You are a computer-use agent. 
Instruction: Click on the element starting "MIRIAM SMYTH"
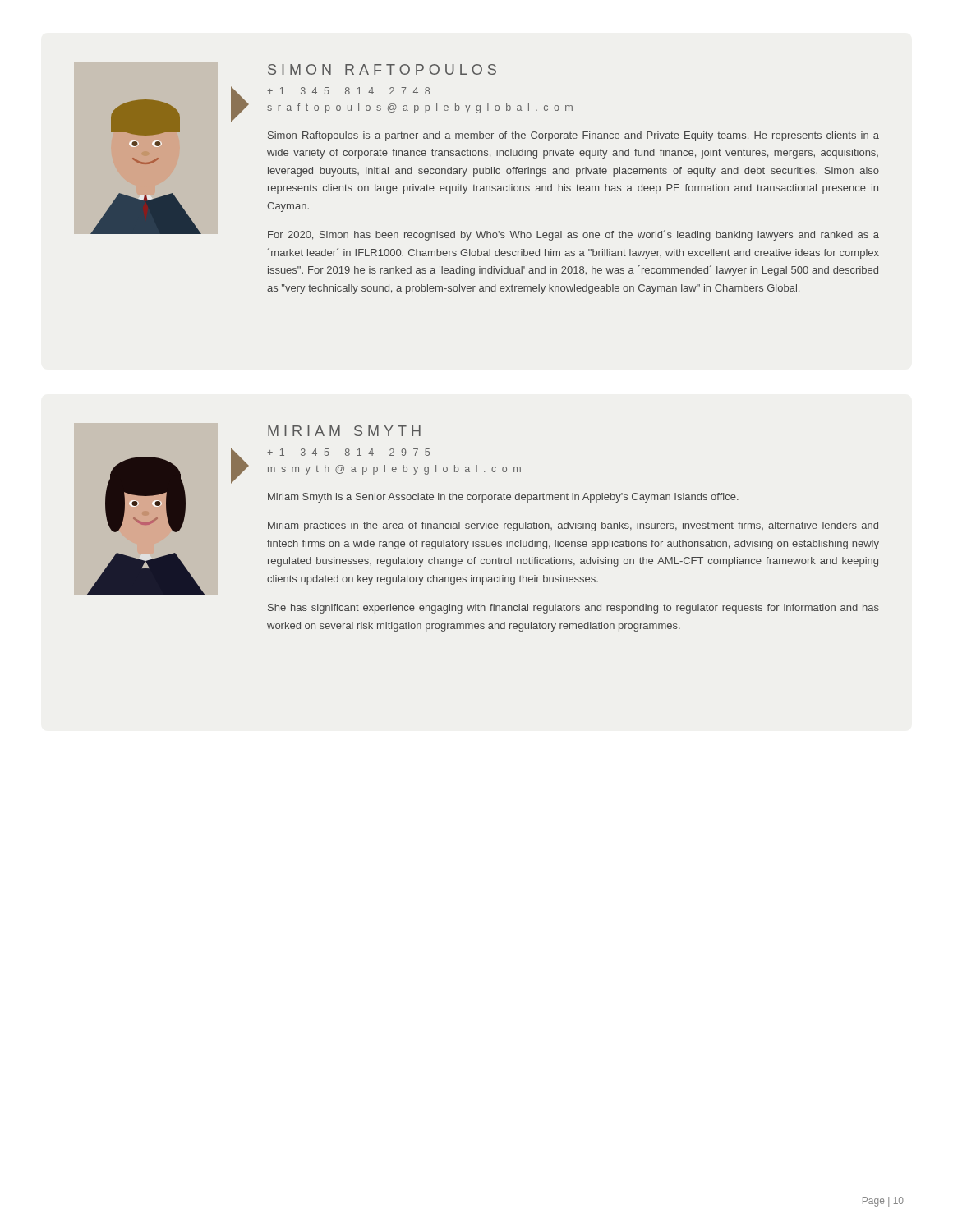pyautogui.click(x=308, y=431)
